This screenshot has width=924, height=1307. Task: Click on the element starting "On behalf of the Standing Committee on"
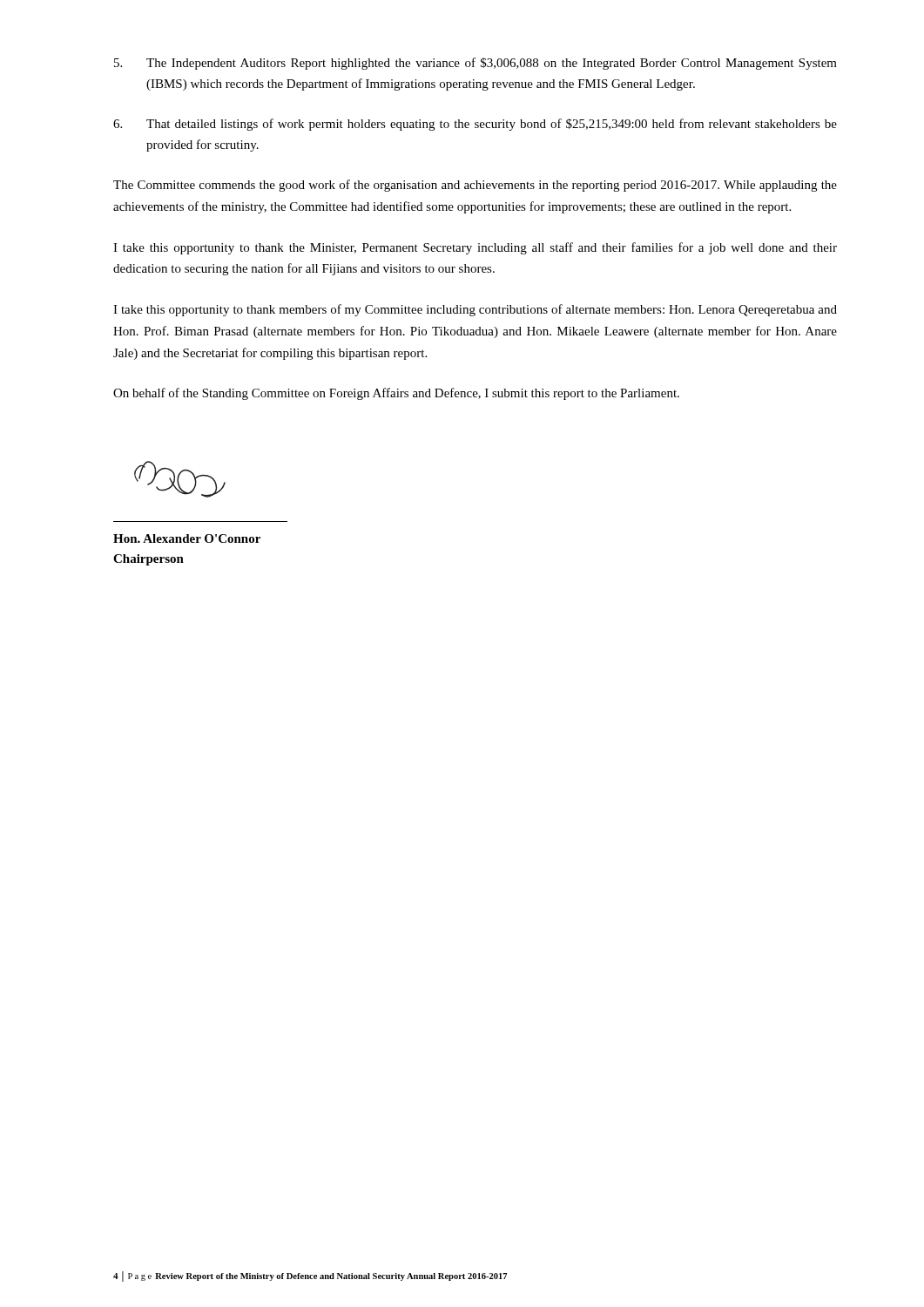(397, 393)
